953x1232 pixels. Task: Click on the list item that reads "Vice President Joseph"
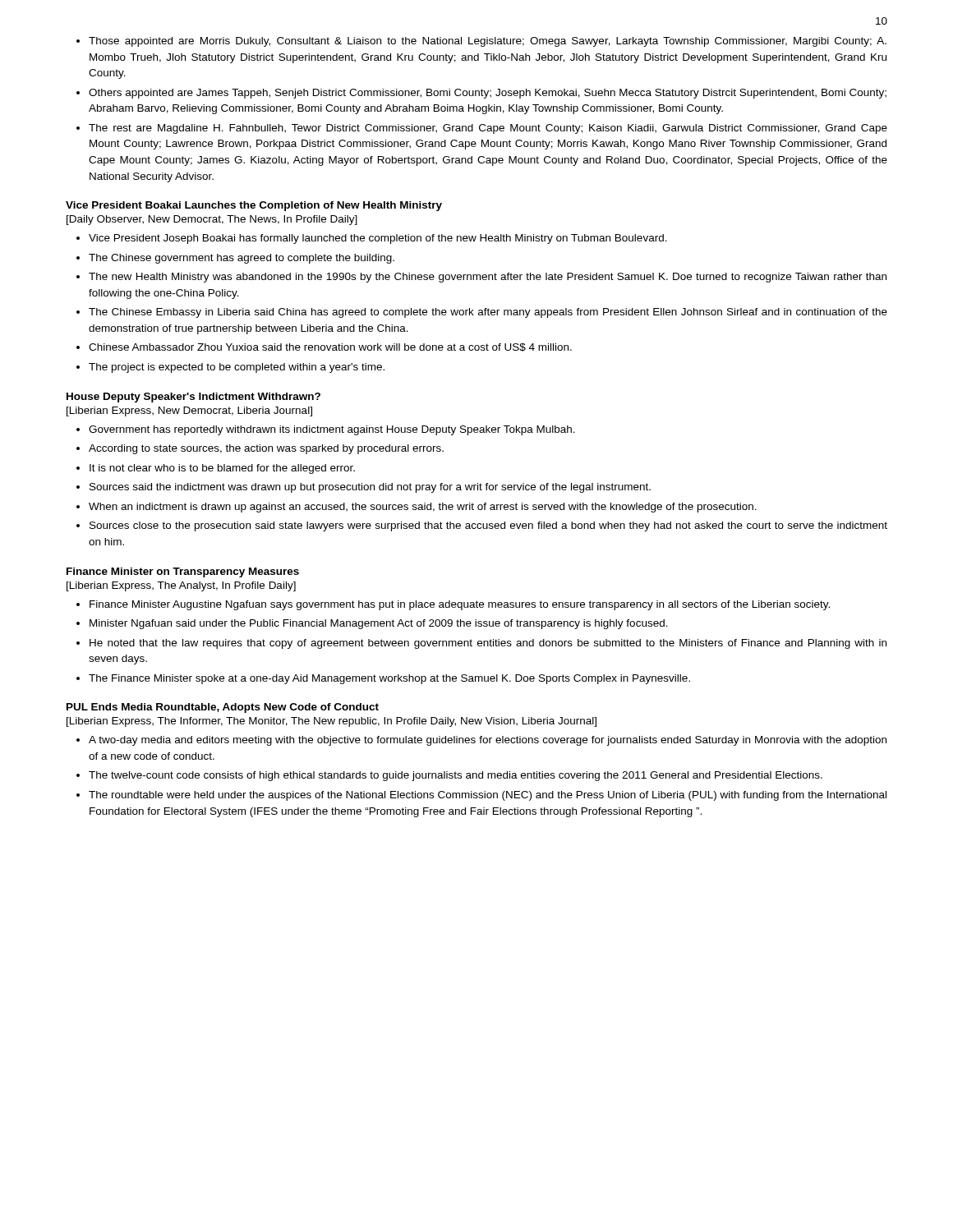[x=378, y=238]
